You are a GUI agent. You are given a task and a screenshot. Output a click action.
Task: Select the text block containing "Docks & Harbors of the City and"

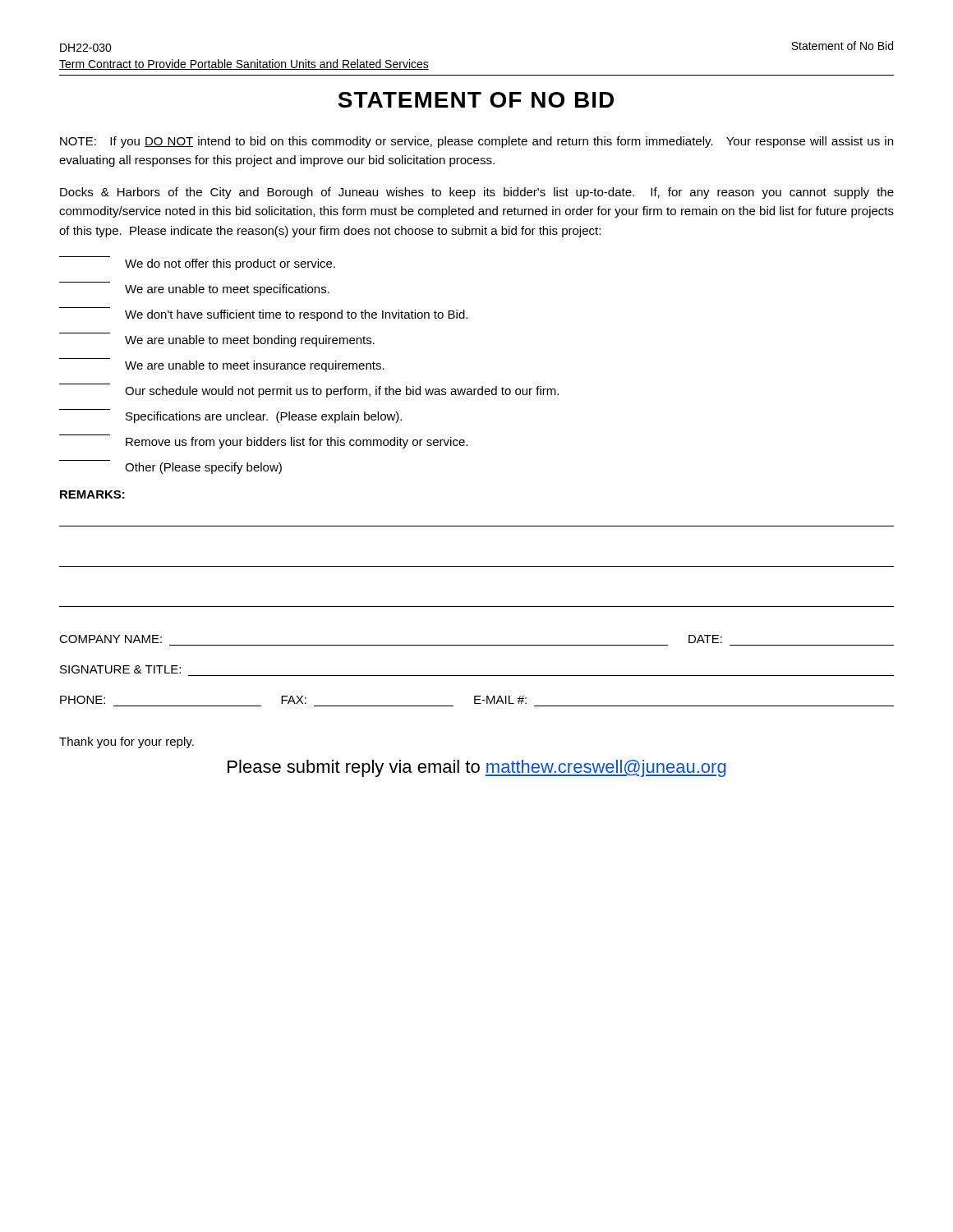pyautogui.click(x=476, y=211)
